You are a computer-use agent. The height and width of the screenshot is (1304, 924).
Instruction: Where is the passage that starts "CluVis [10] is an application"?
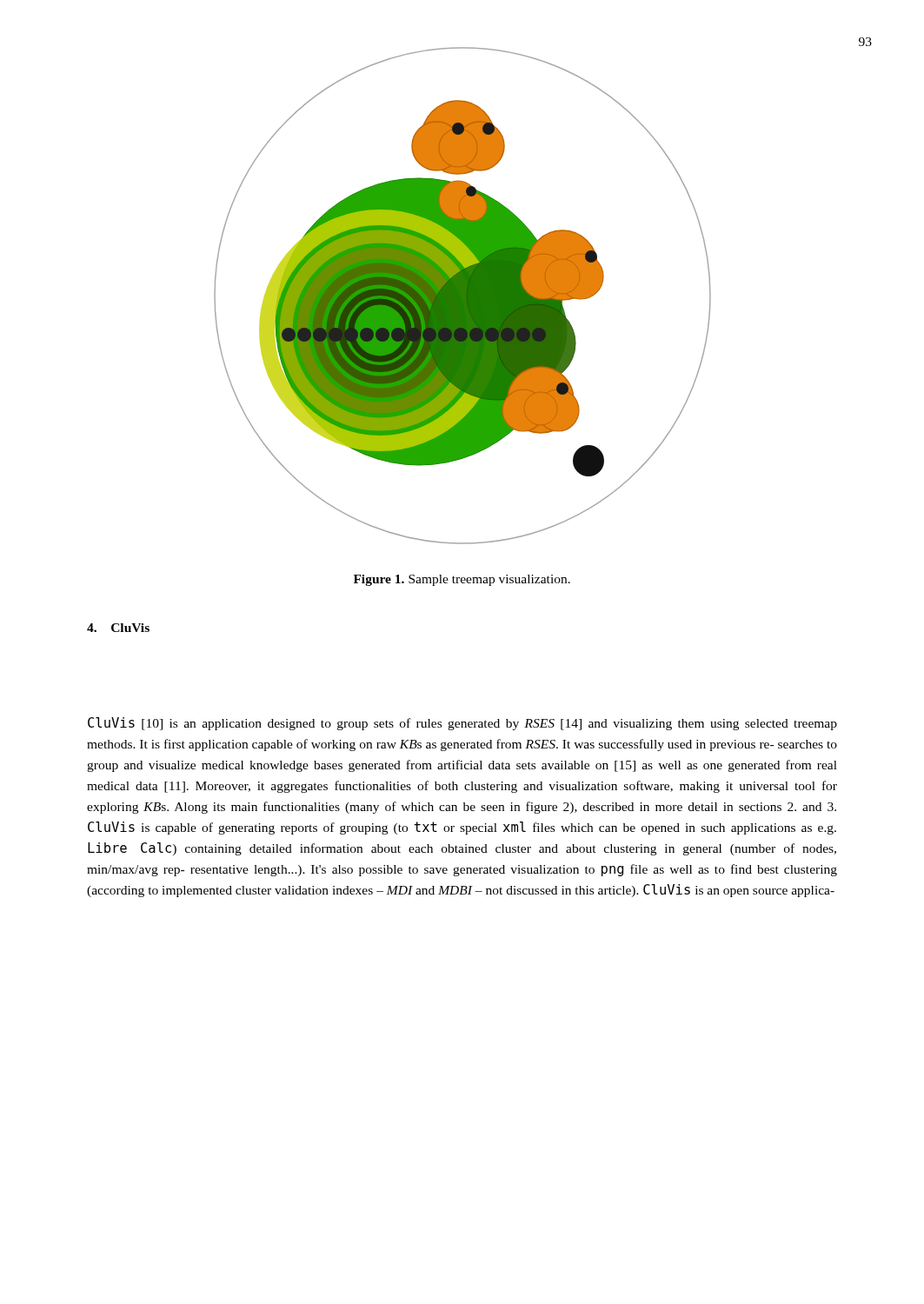462,807
